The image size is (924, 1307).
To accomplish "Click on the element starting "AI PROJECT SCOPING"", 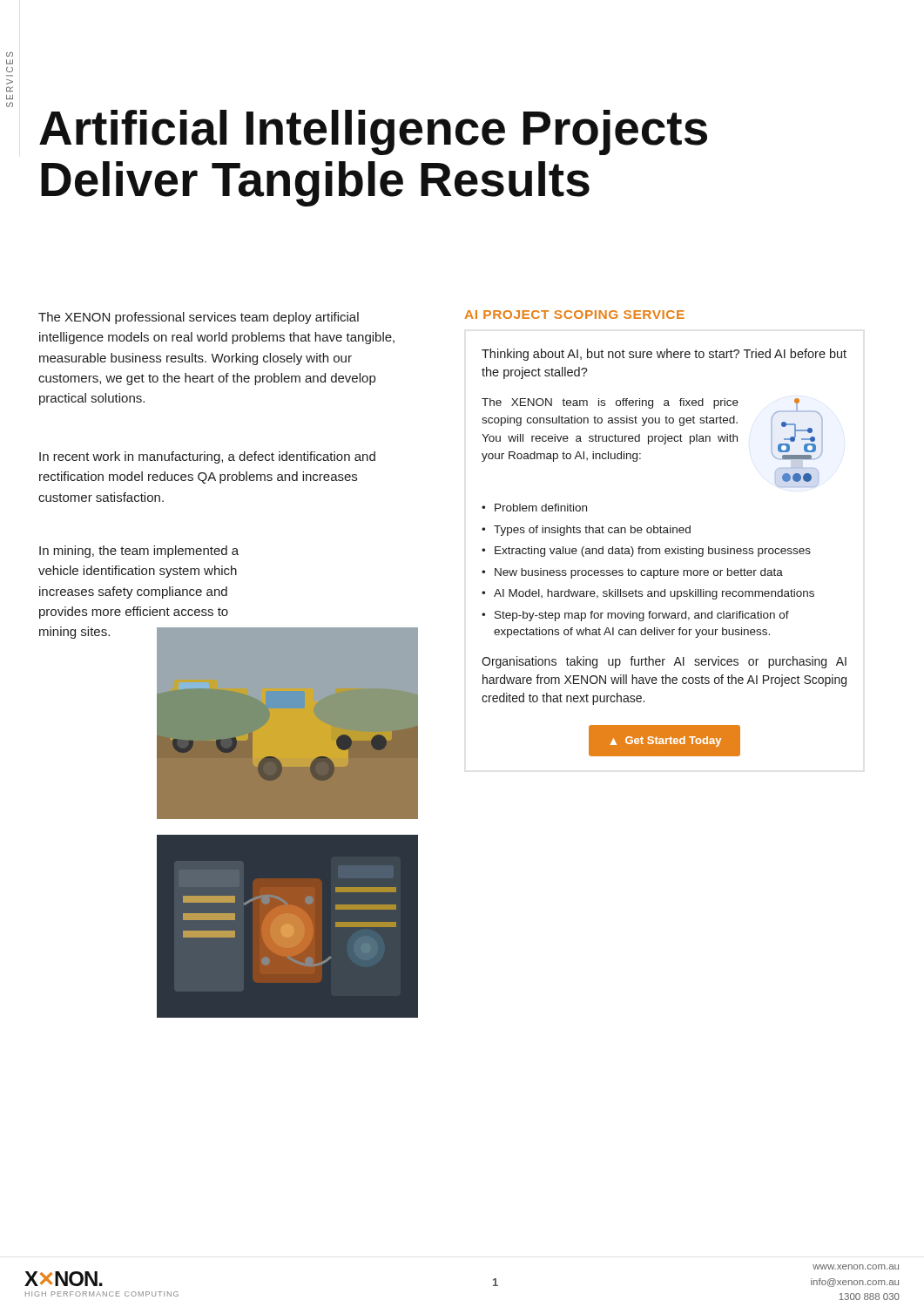I will 669,315.
